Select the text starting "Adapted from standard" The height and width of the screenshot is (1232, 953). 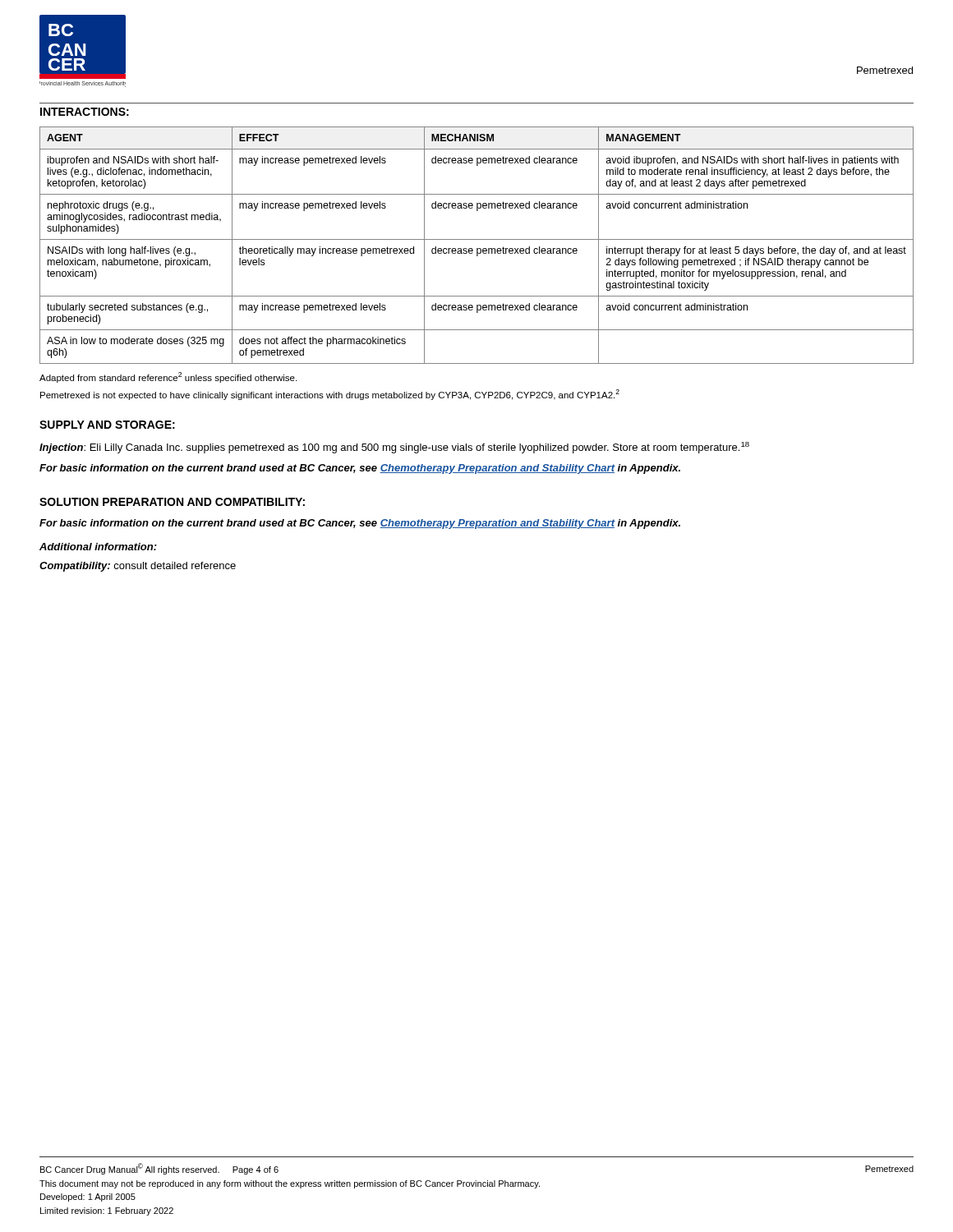169,377
